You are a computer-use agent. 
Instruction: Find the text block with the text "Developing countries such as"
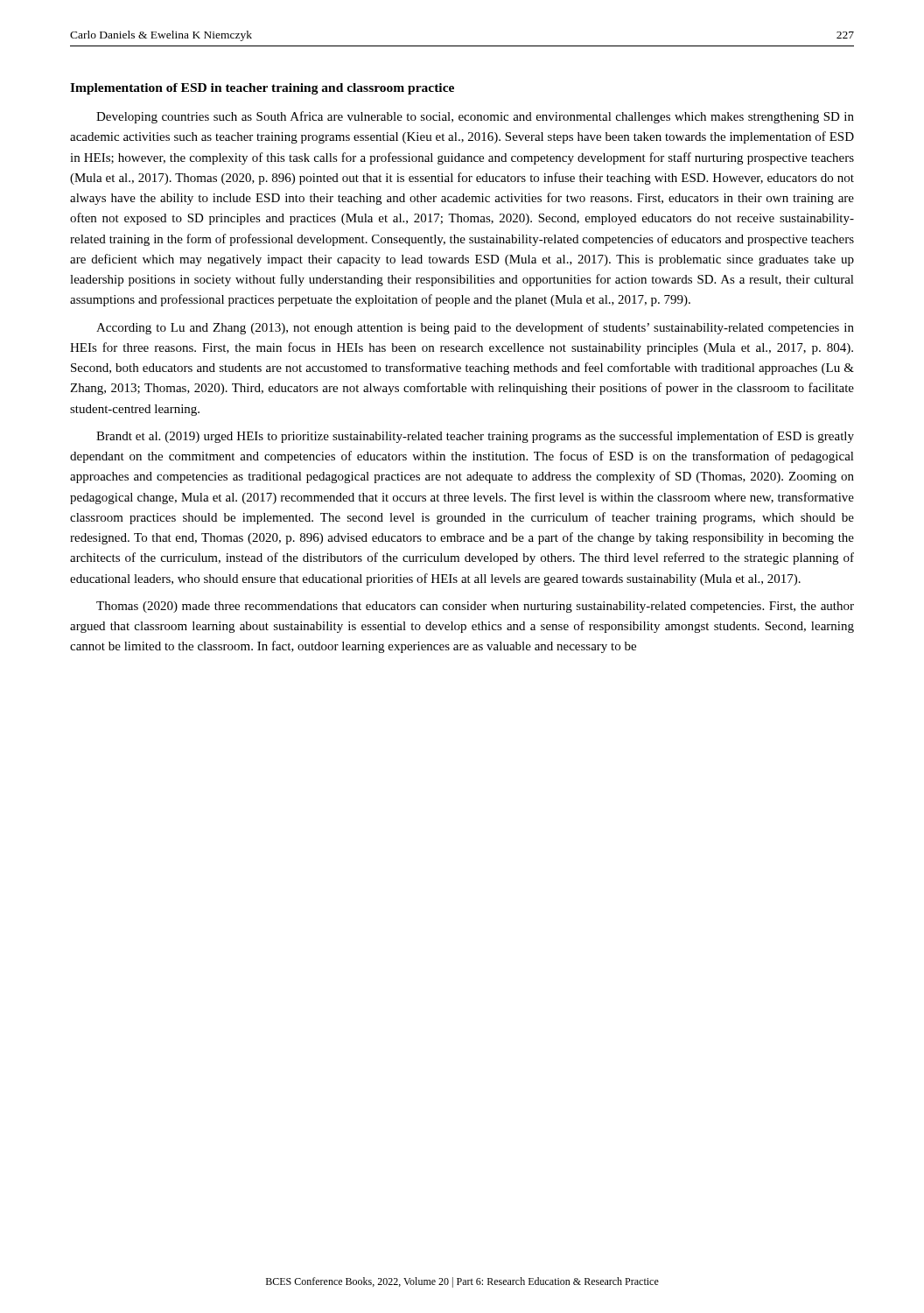tap(462, 208)
